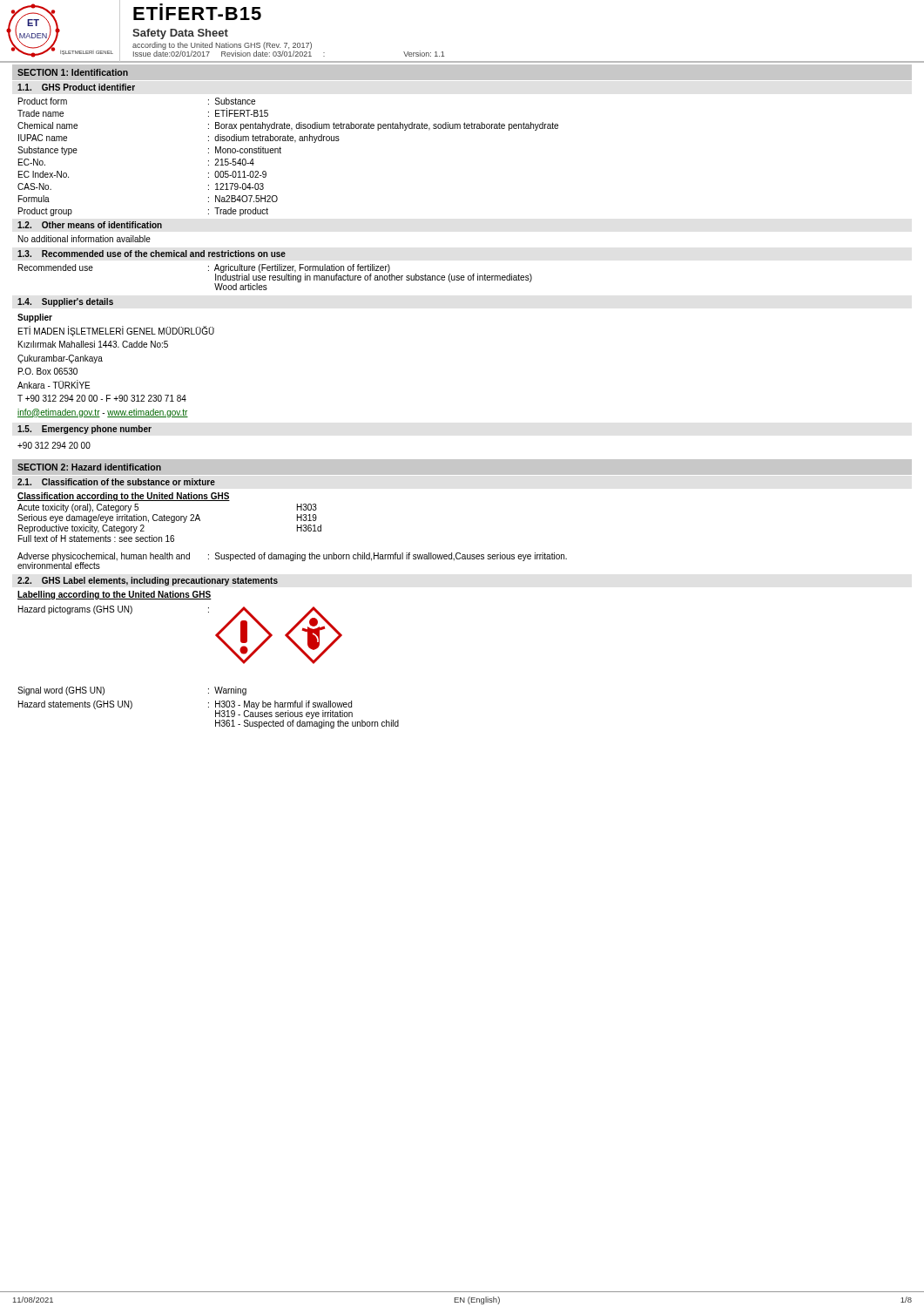
Task: Click on the text block that says "Hazard statements (GHS UN) : H303 -"
Action: pyautogui.click(x=85, y=707)
